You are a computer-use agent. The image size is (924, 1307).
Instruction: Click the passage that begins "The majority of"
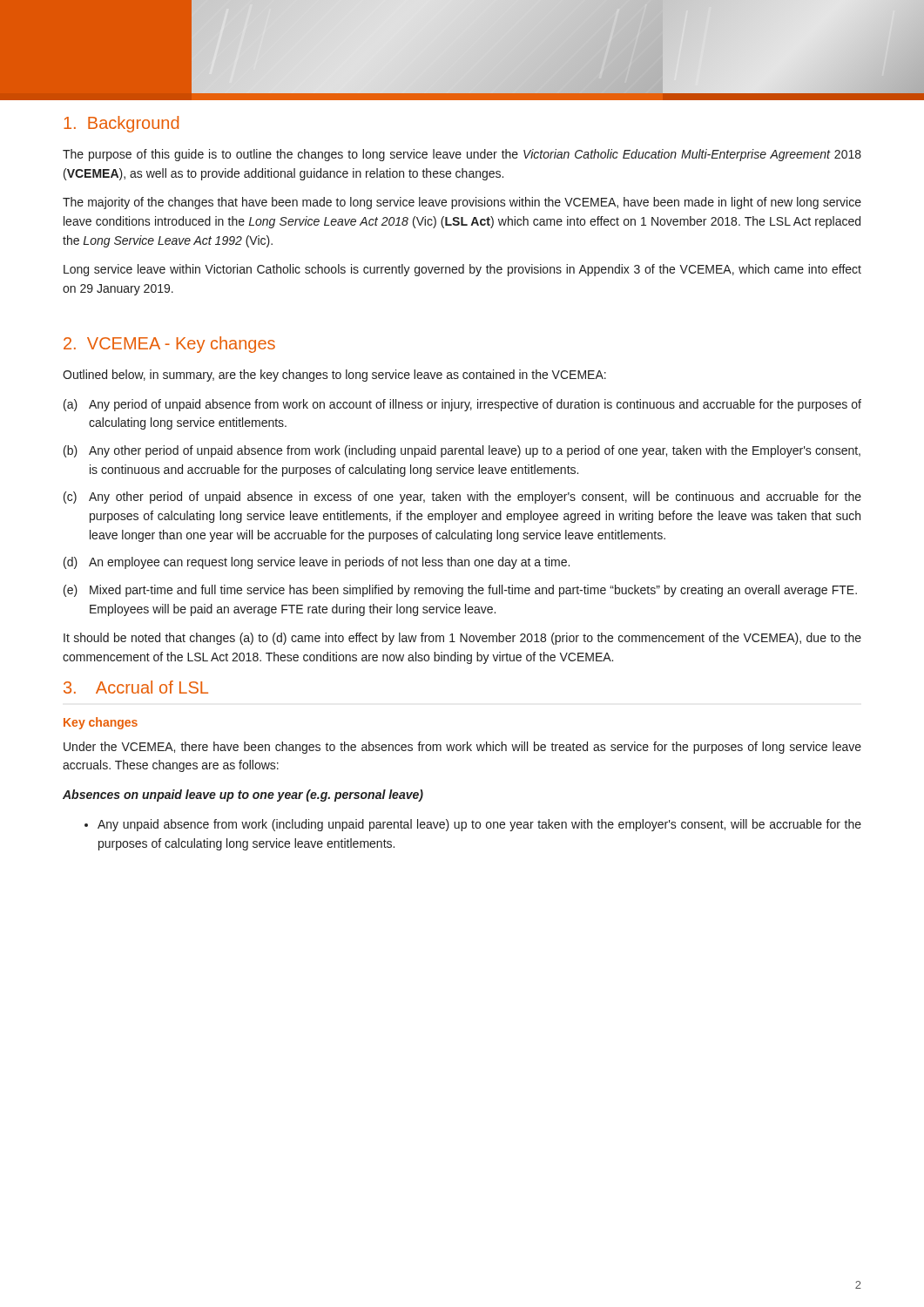462,222
